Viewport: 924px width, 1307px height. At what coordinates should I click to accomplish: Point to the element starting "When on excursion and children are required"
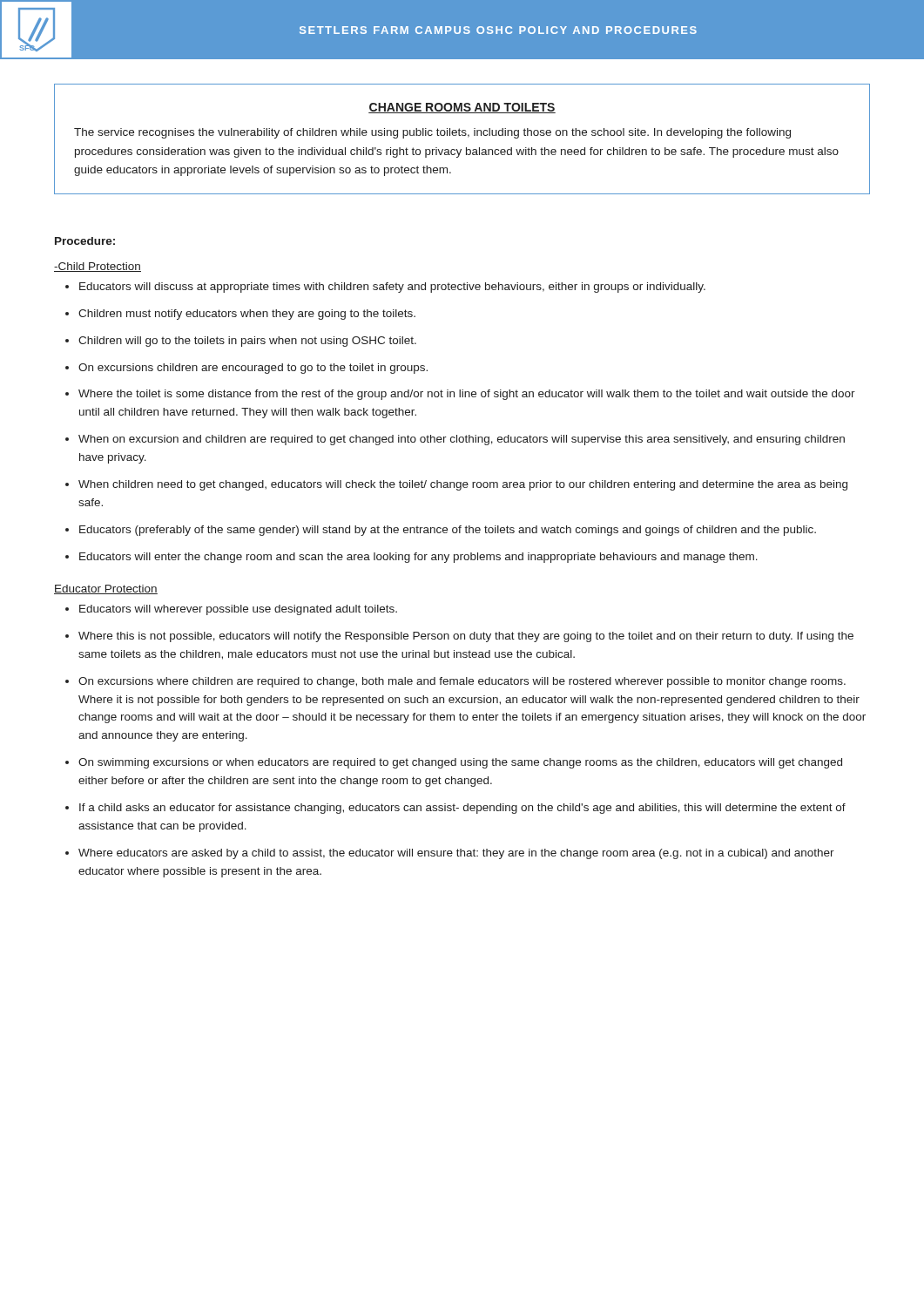coord(462,449)
